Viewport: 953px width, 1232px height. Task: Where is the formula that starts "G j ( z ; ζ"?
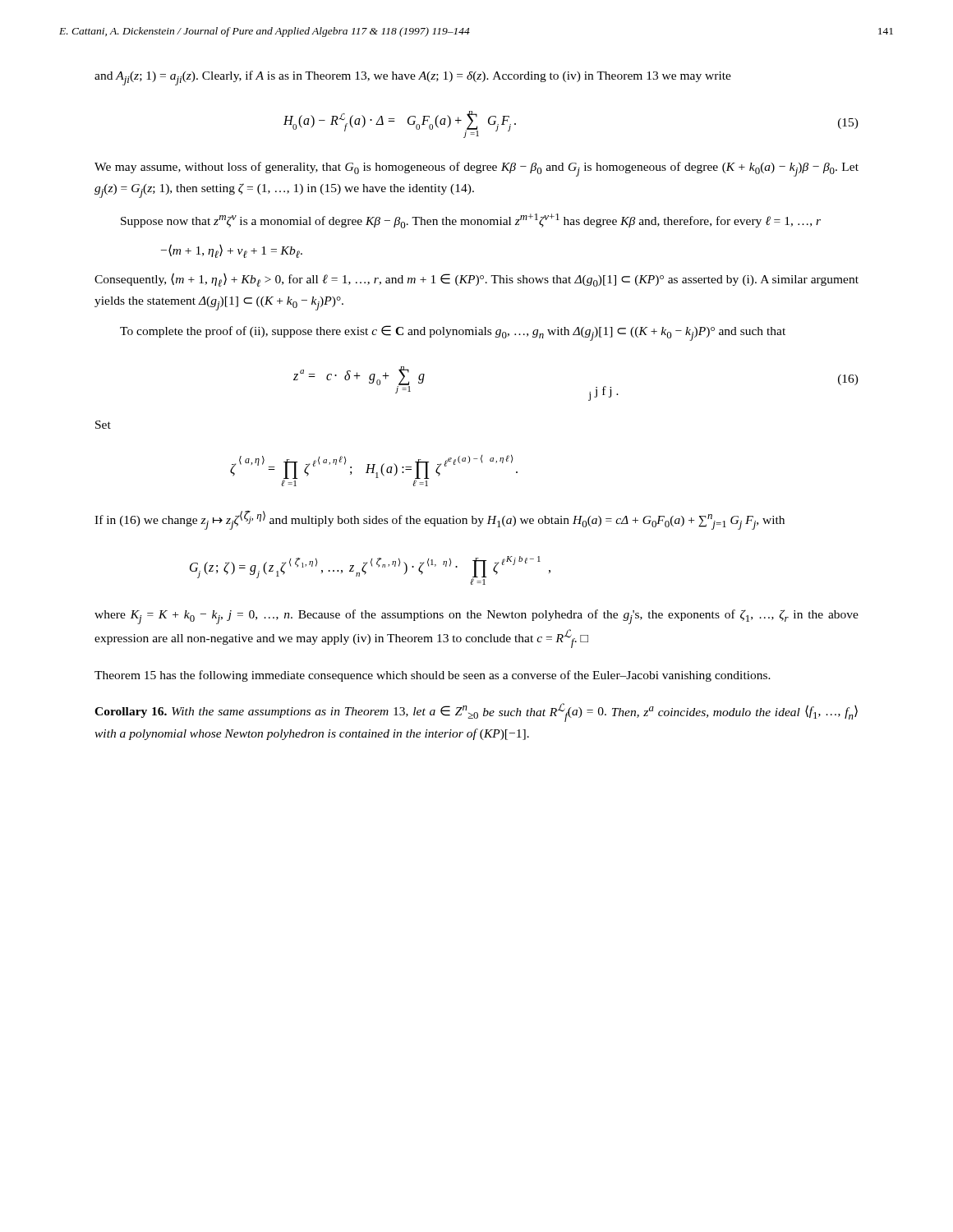(476, 566)
